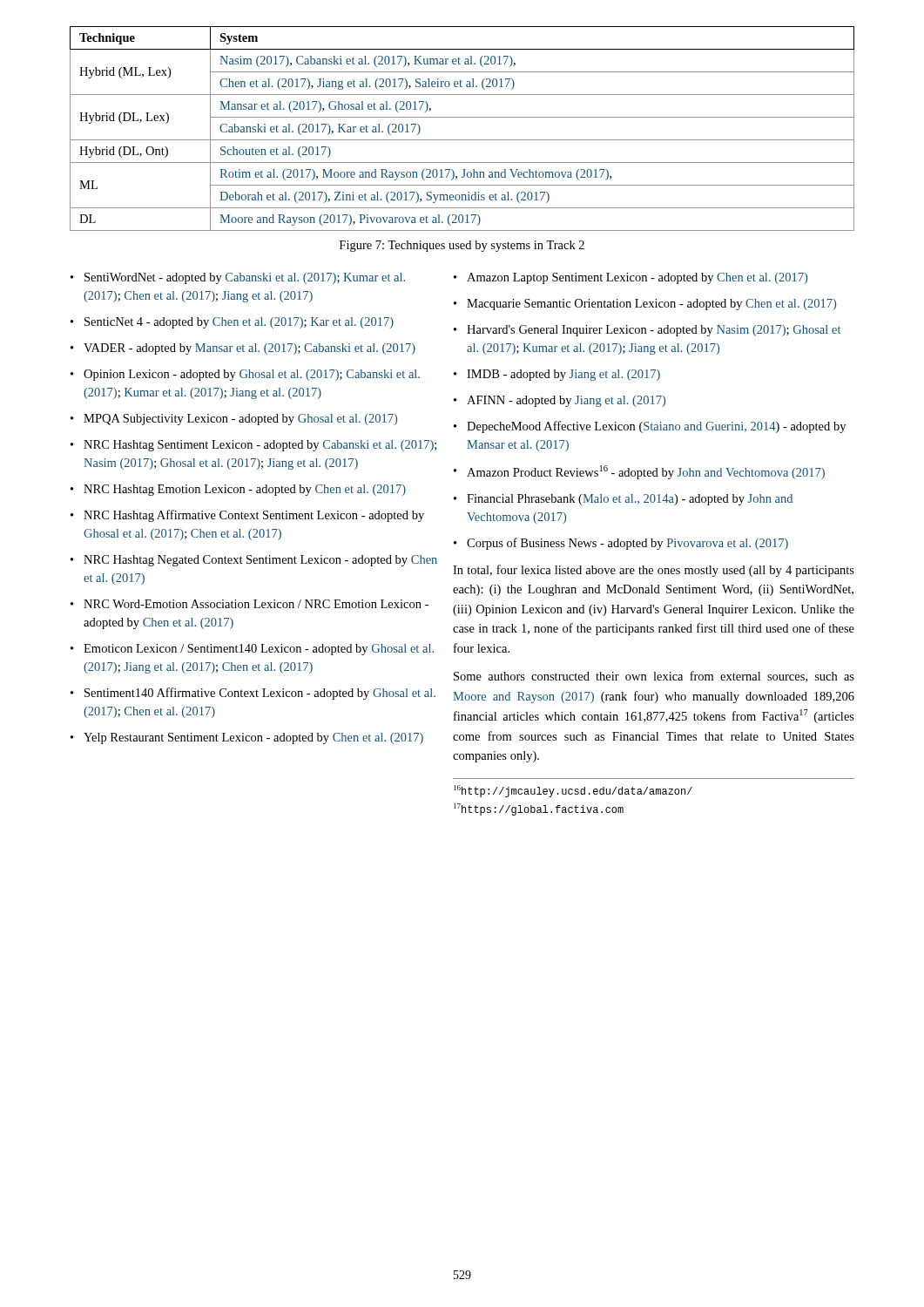924x1307 pixels.
Task: Point to the block beginning "• Macquarie Semantic Orientation Lexicon - adopted"
Action: click(654, 304)
